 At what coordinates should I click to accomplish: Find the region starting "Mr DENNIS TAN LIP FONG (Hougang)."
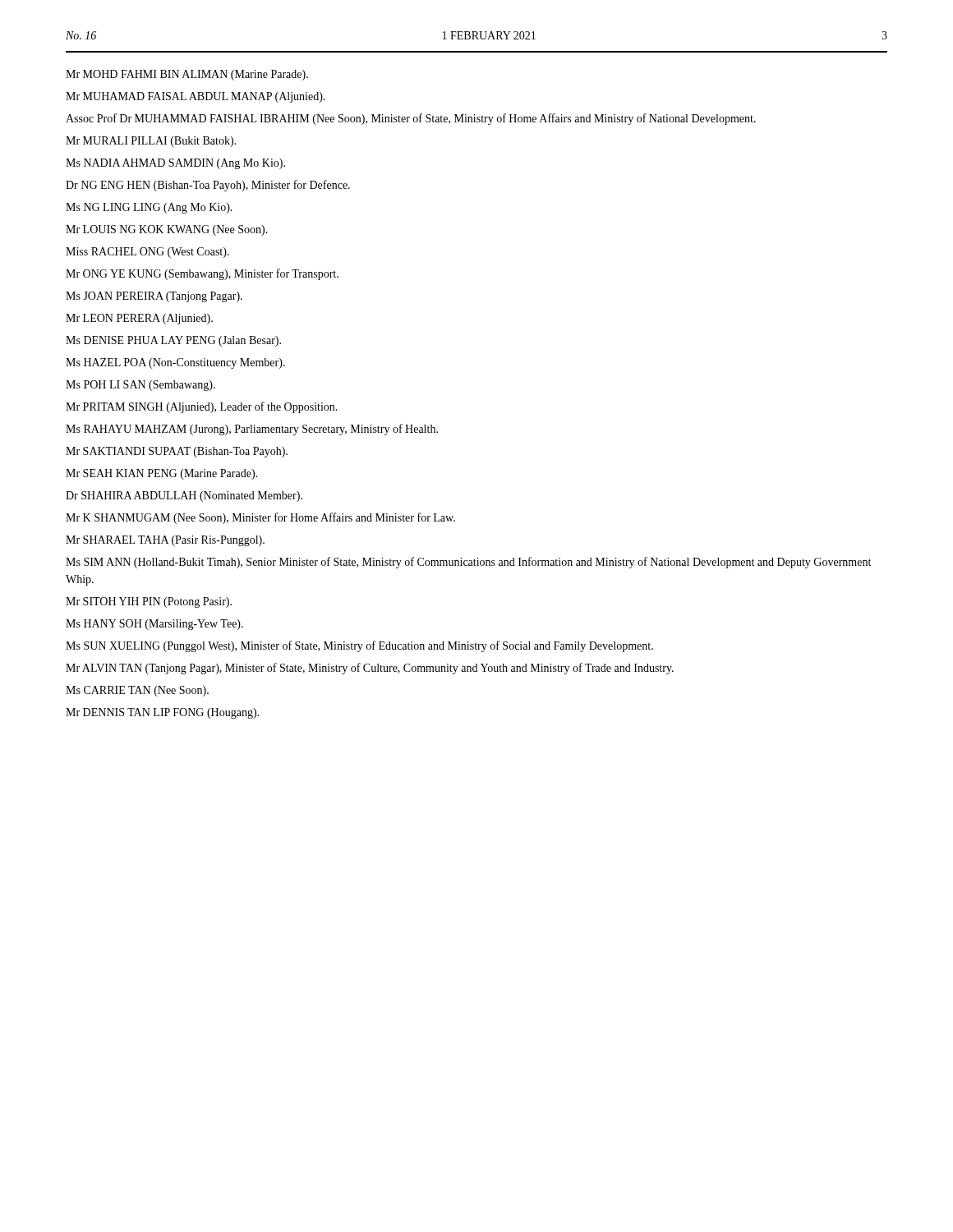tap(163, 712)
